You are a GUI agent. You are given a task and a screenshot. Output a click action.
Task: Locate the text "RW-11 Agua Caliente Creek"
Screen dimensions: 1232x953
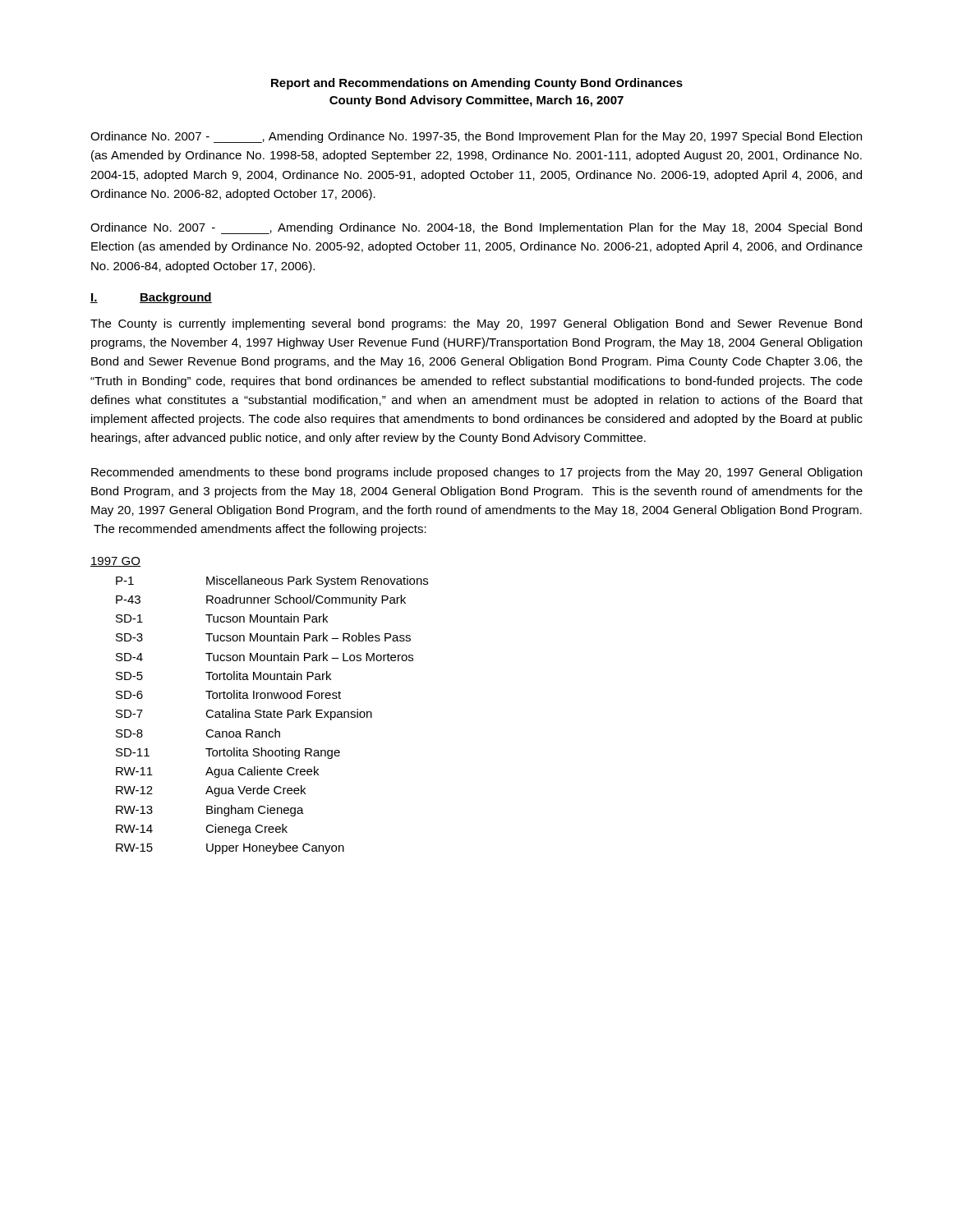217,772
